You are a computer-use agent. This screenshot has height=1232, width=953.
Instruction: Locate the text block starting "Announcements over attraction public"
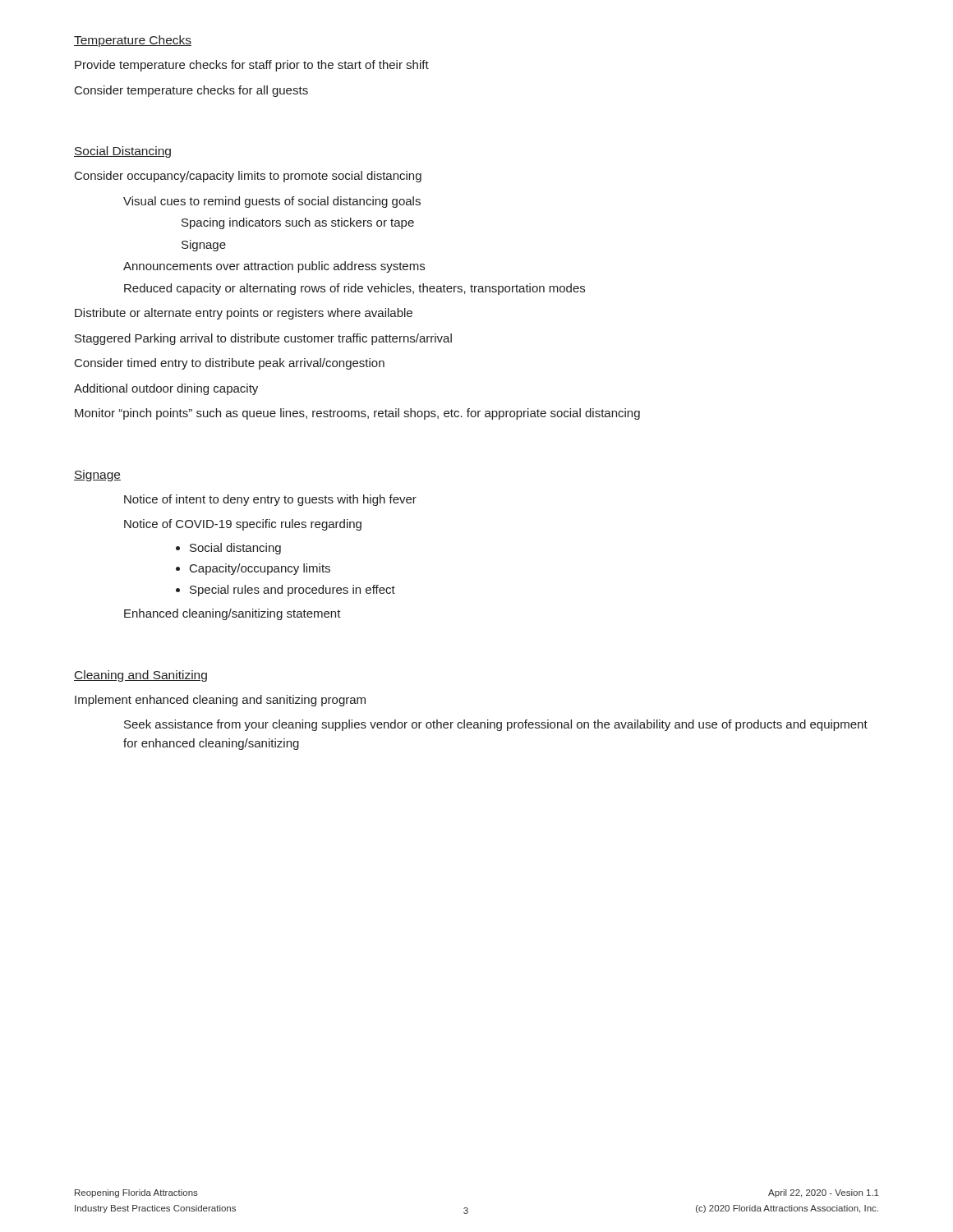[x=274, y=266]
